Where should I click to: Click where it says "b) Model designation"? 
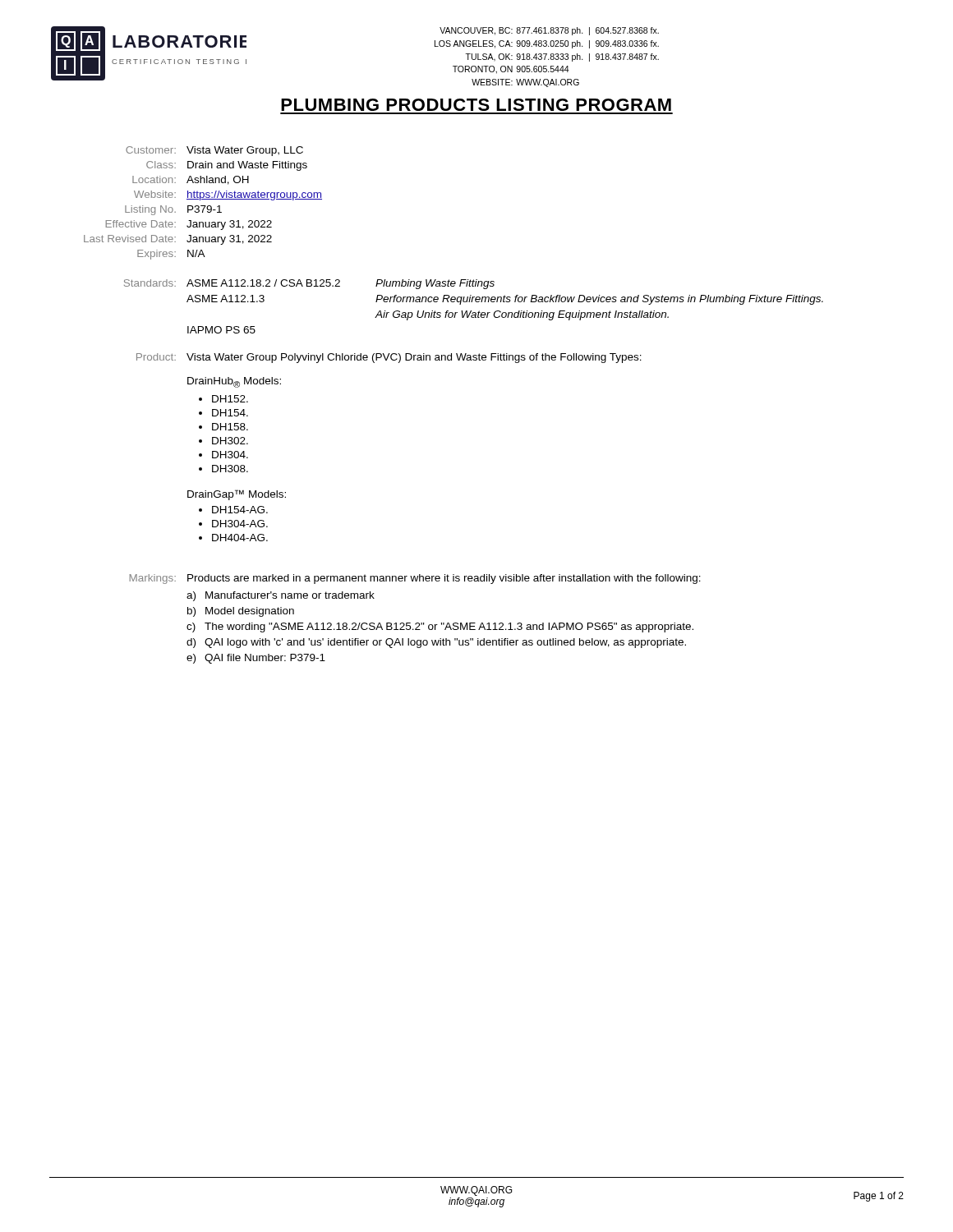[x=241, y=610]
